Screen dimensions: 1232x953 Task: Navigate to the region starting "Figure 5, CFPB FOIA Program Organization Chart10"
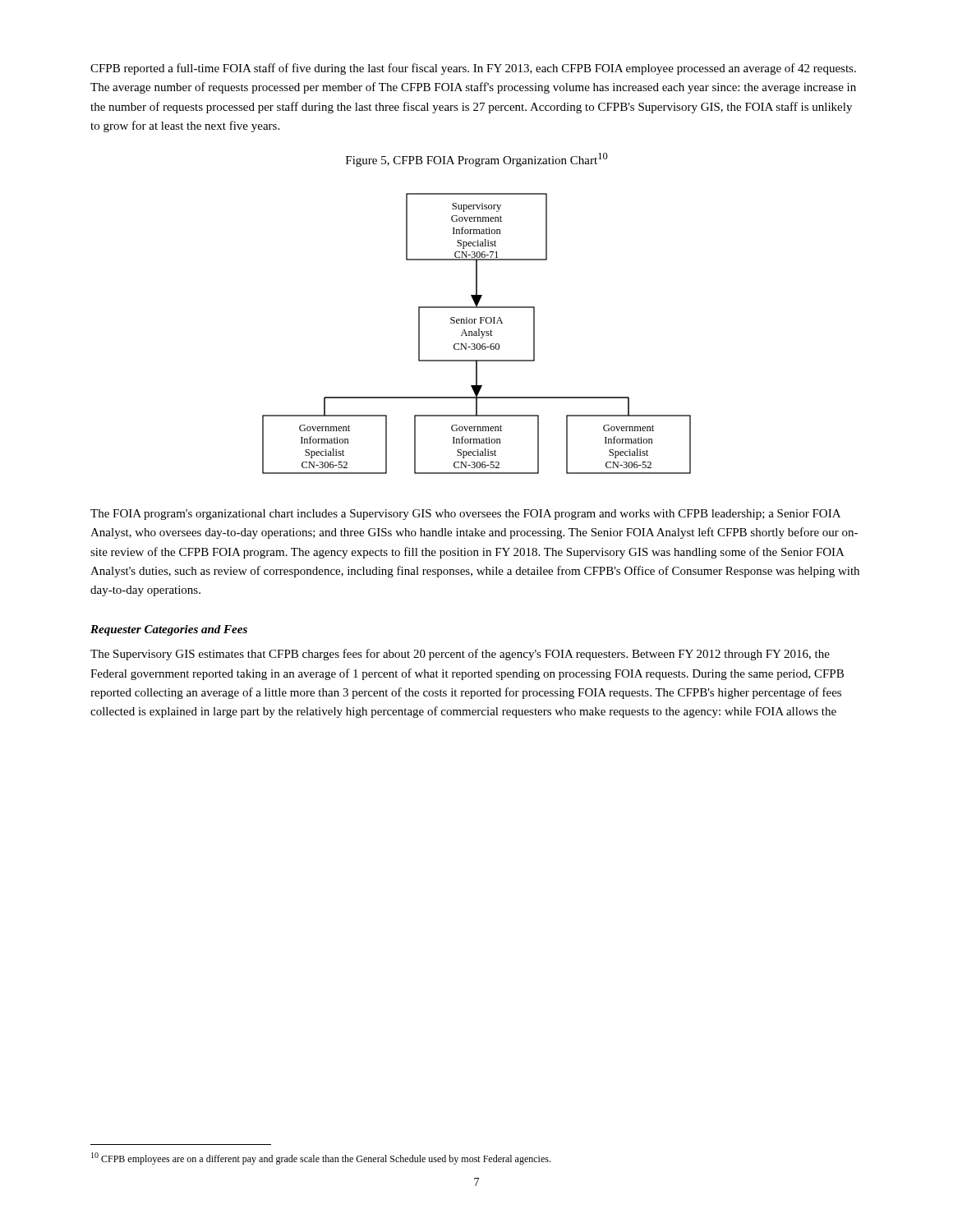(x=476, y=158)
